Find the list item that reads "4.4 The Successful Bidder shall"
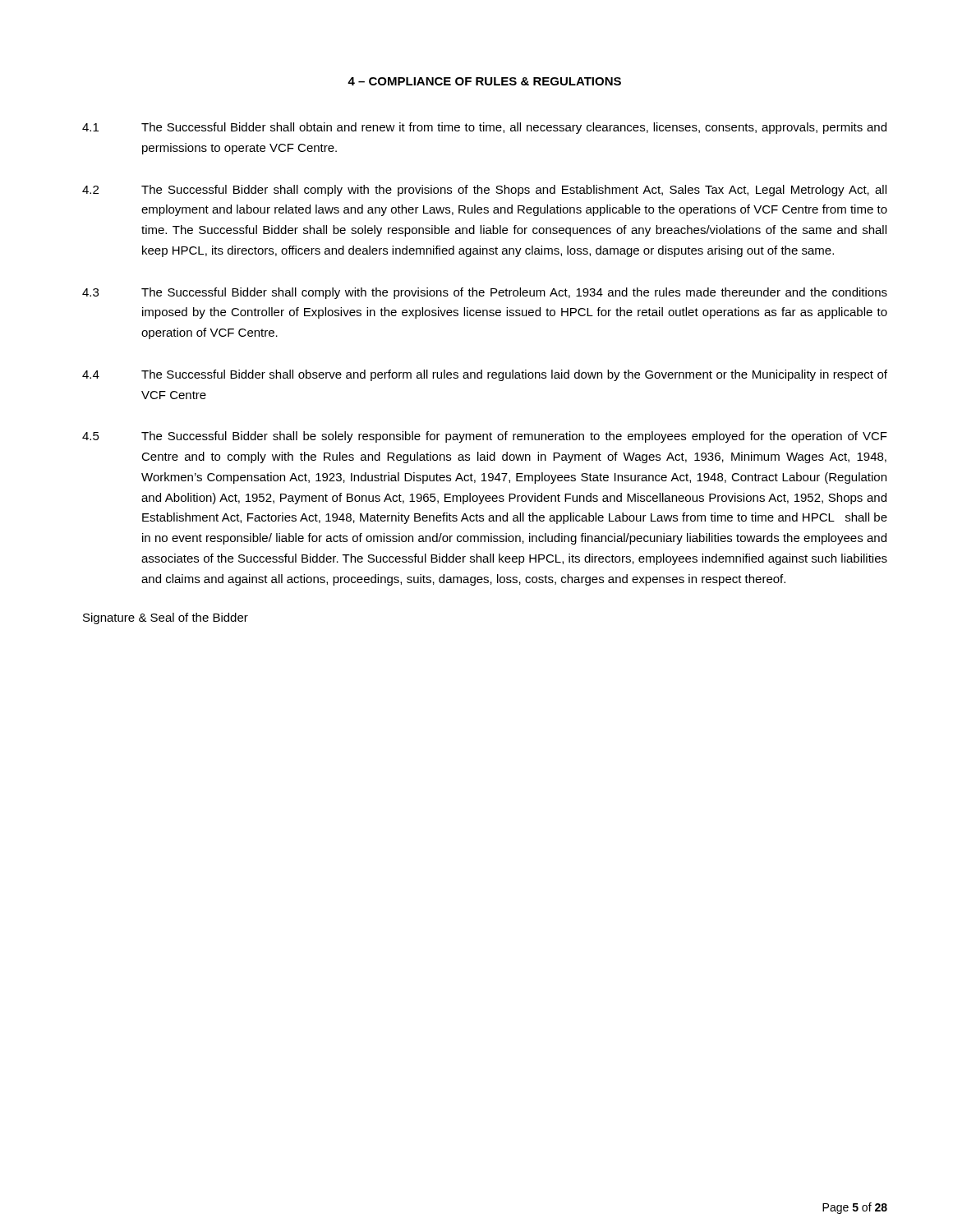Image resolution: width=953 pixels, height=1232 pixels. click(x=485, y=385)
